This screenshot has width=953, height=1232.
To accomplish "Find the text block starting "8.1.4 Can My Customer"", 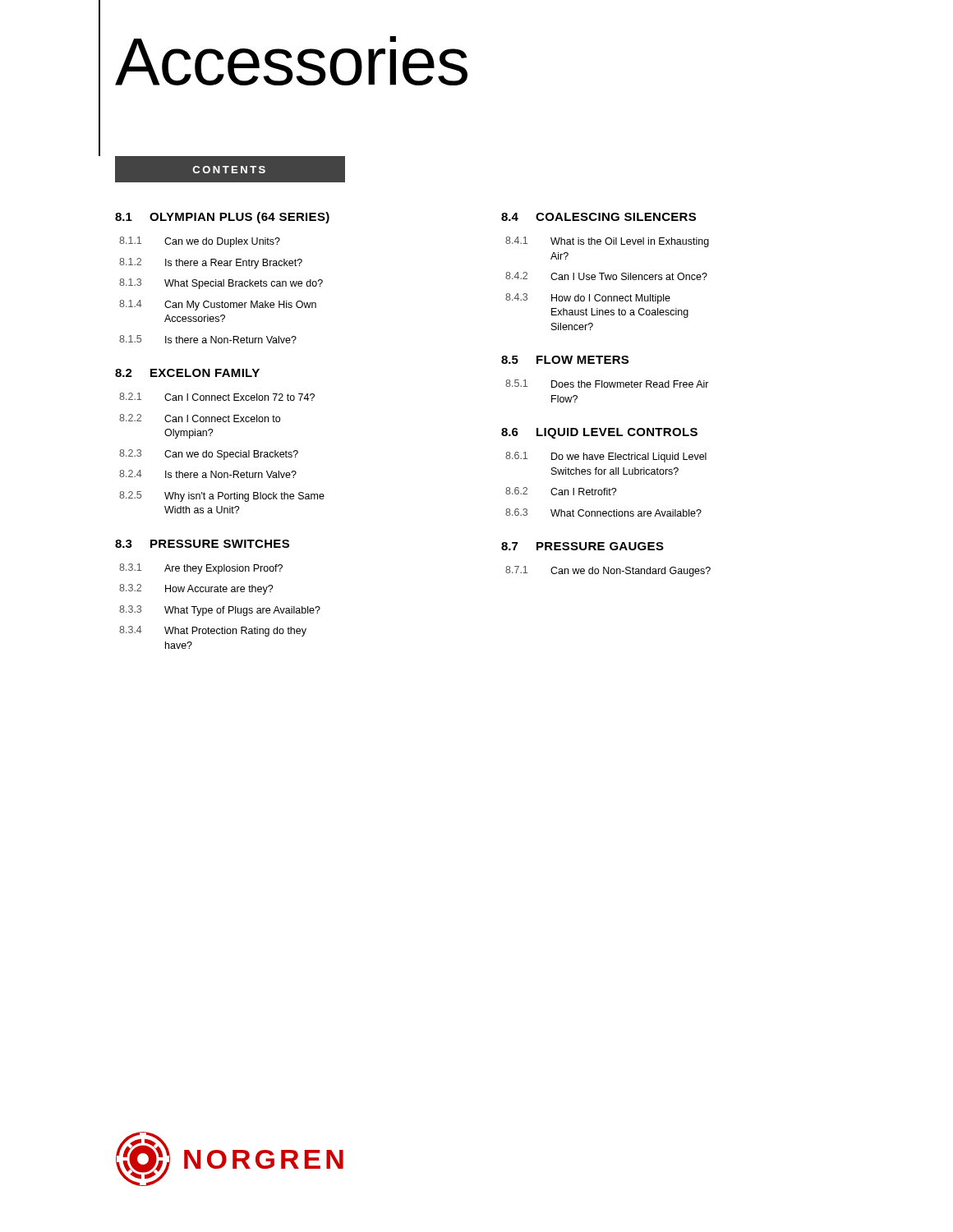I will click(216, 312).
